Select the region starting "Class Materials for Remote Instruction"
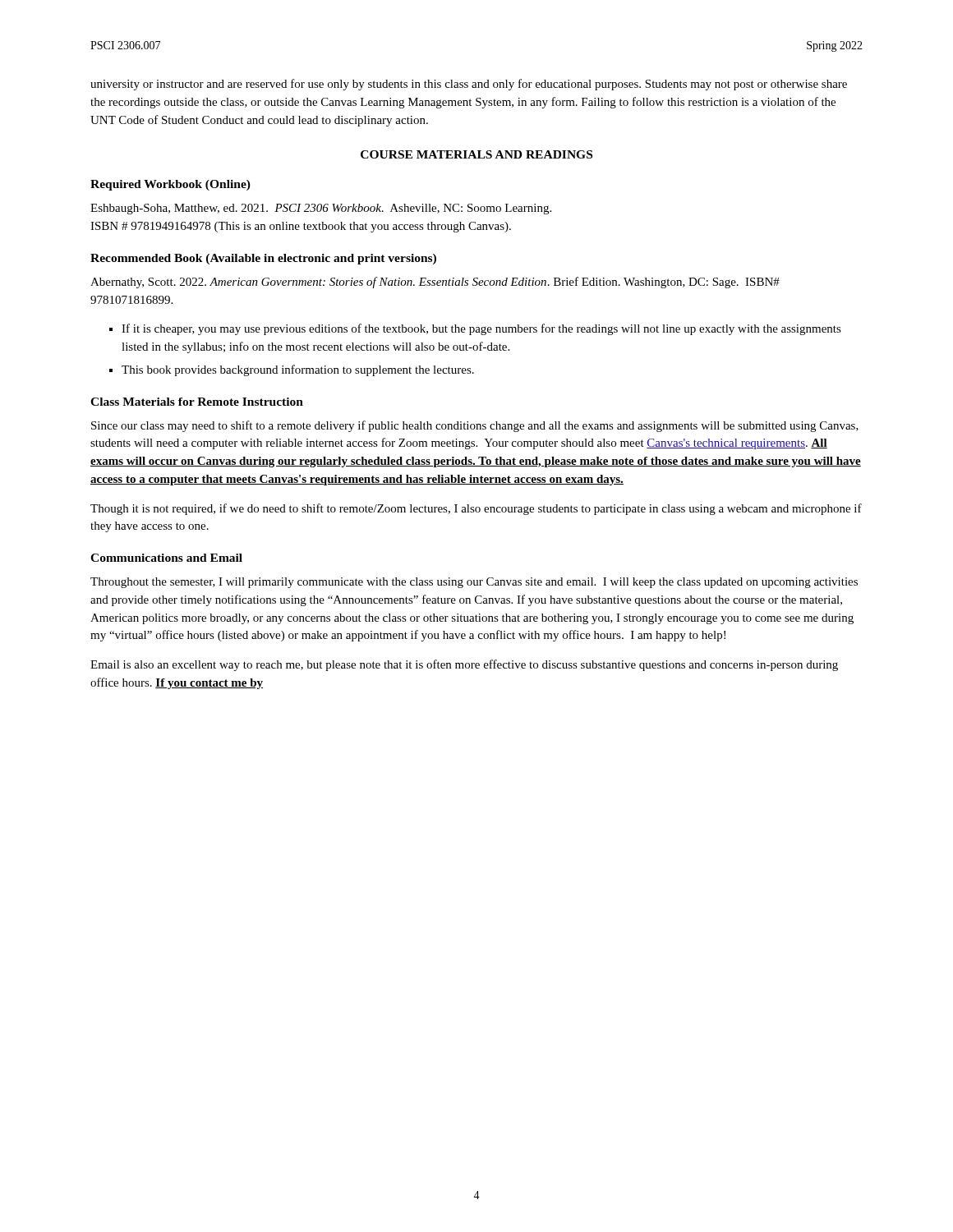This screenshot has height=1232, width=953. pos(197,401)
